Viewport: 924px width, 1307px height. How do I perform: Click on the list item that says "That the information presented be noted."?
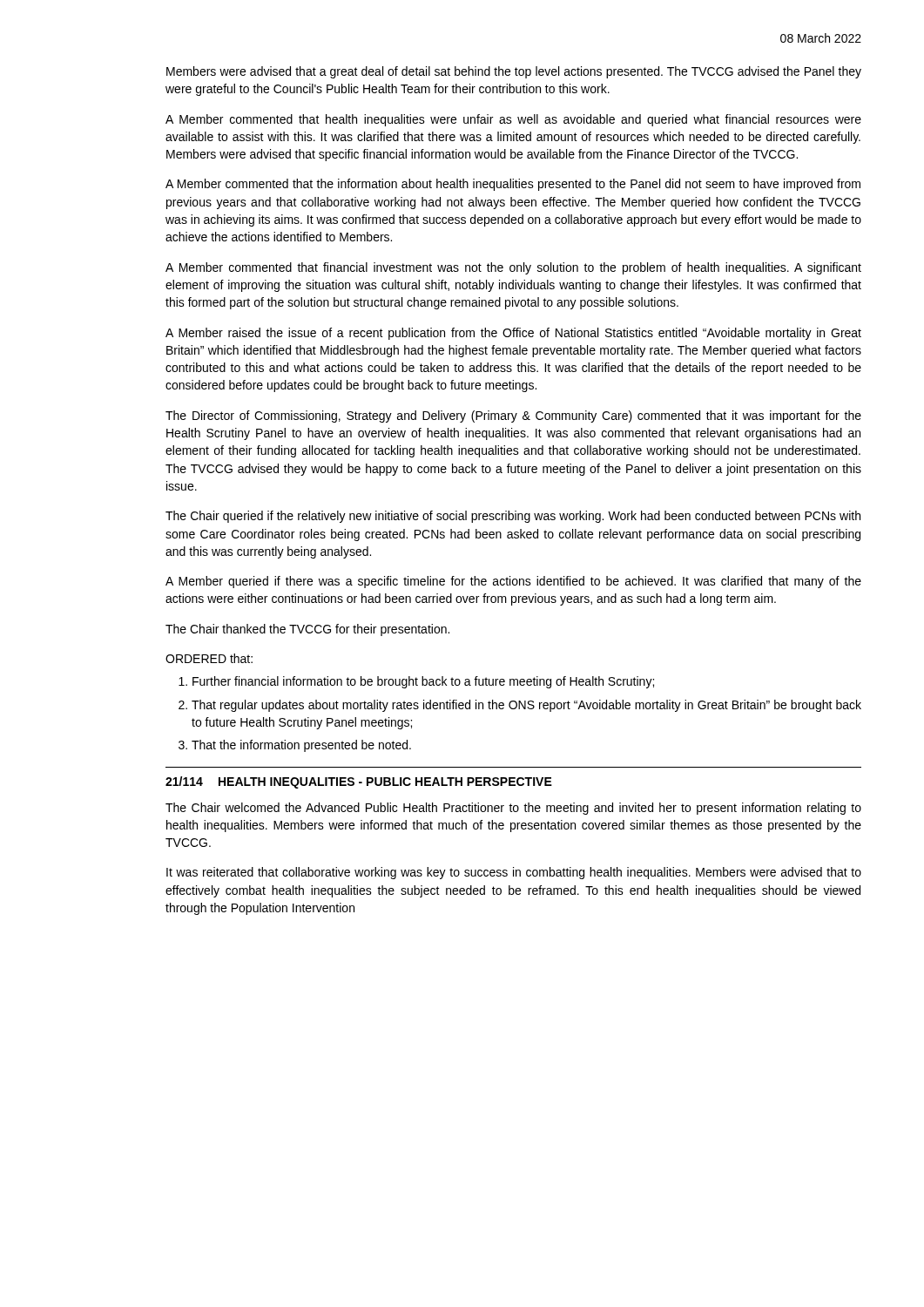(302, 745)
